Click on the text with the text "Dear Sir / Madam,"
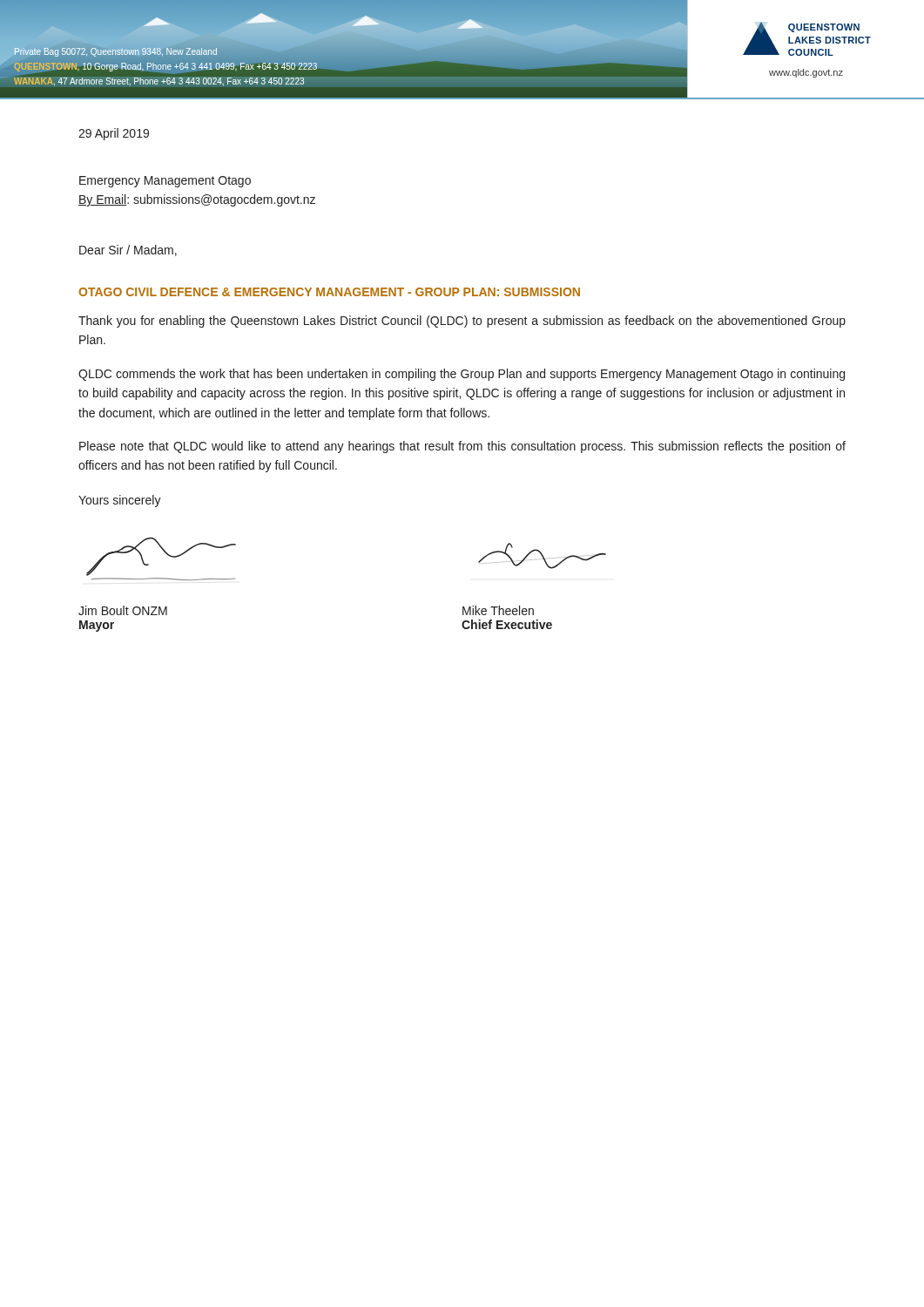924x1307 pixels. 128,250
